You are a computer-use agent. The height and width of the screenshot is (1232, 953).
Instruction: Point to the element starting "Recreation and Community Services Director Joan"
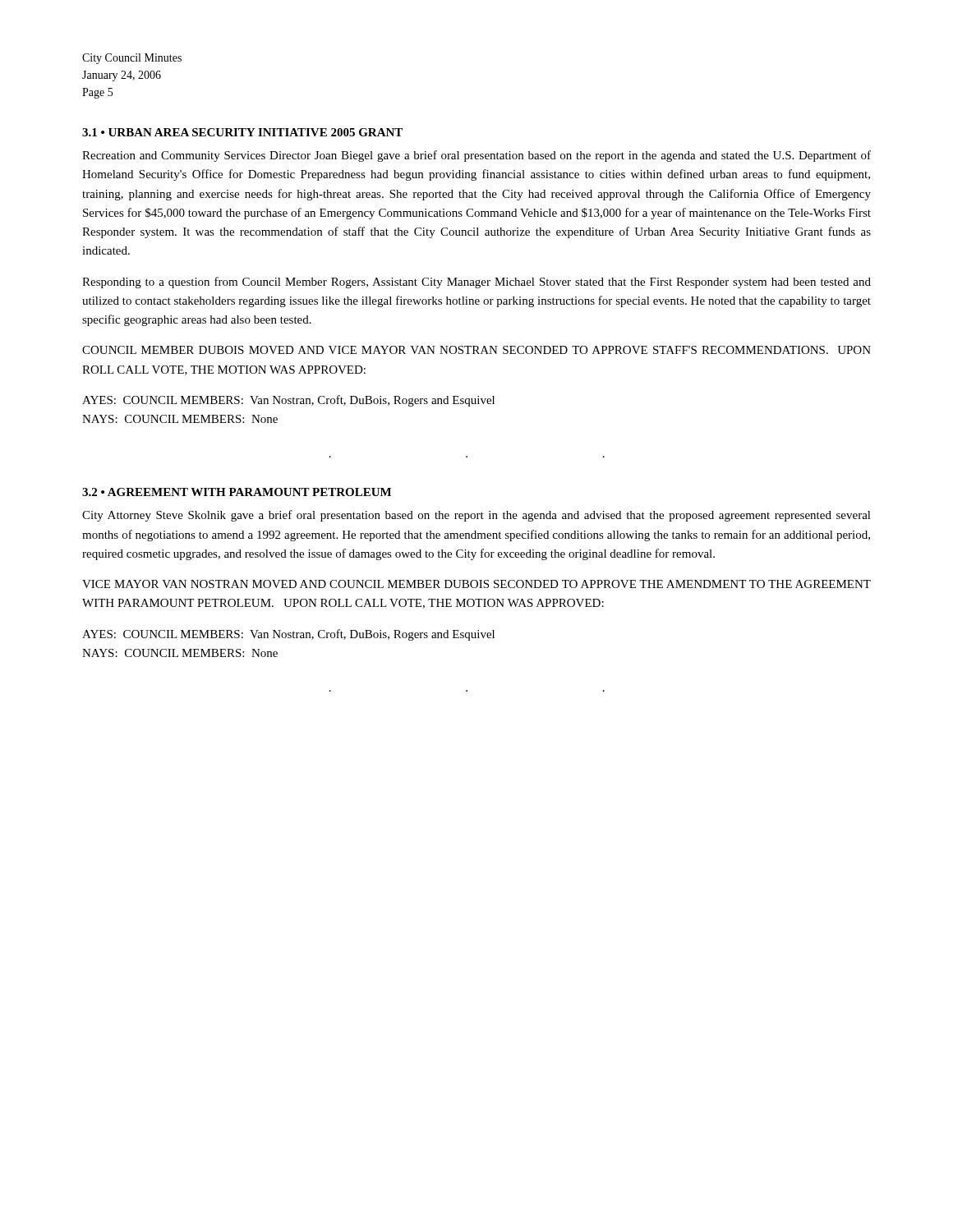click(476, 203)
